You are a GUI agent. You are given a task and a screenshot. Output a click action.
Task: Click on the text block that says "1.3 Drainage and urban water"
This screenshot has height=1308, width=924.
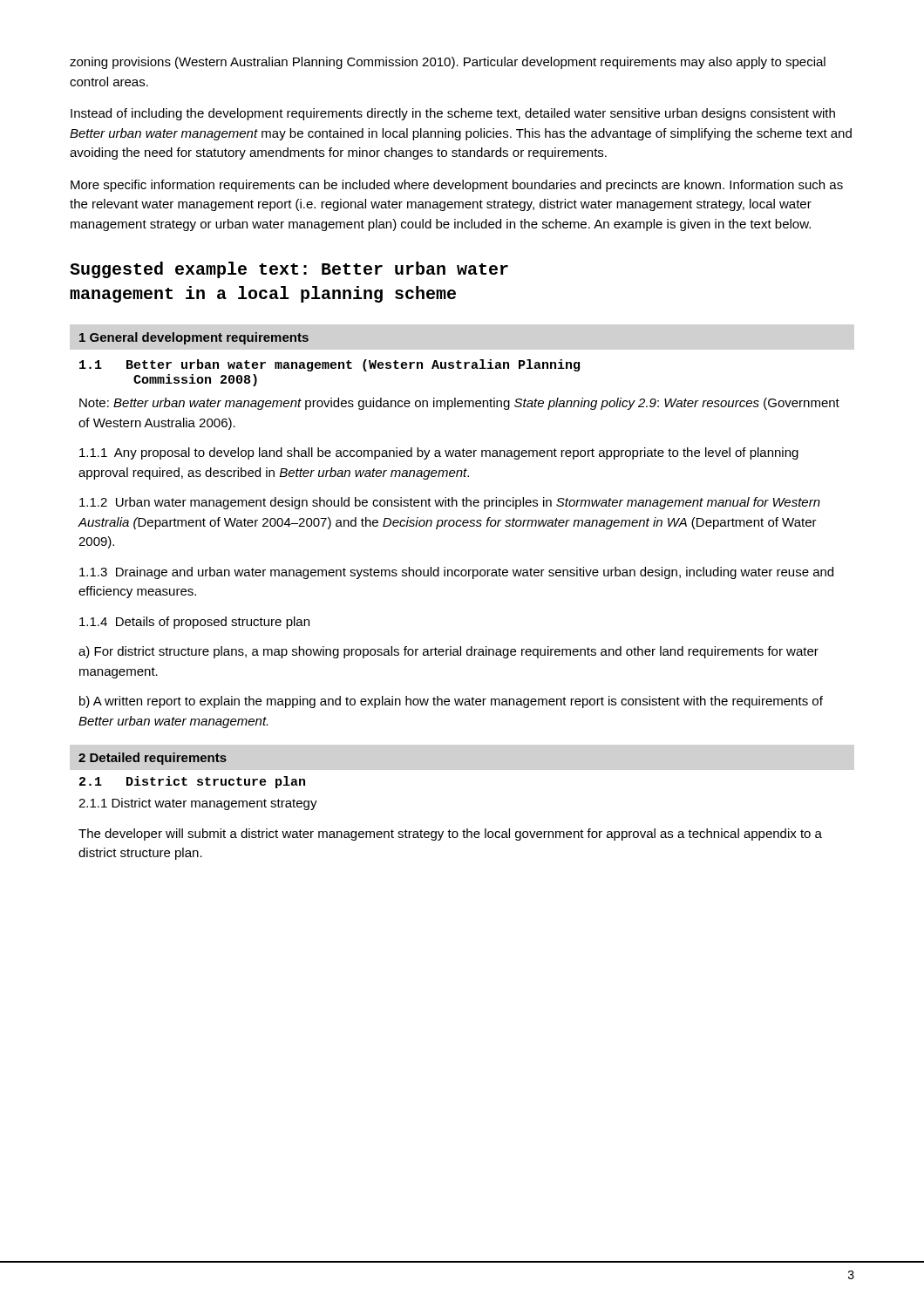tap(456, 581)
